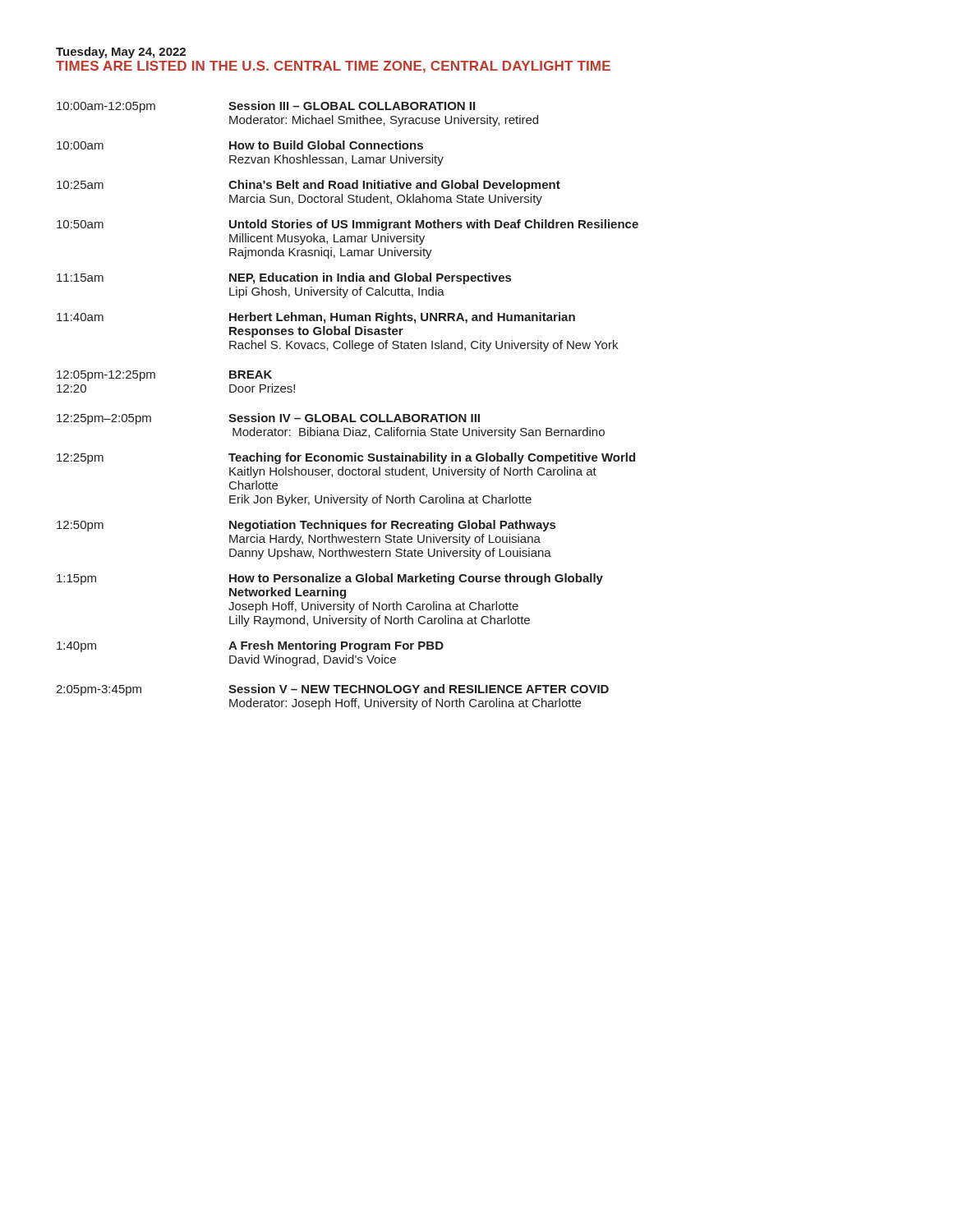
Task: Select the list item with the text "How to Personalize a Global Marketing Course"
Action: click(x=416, y=599)
